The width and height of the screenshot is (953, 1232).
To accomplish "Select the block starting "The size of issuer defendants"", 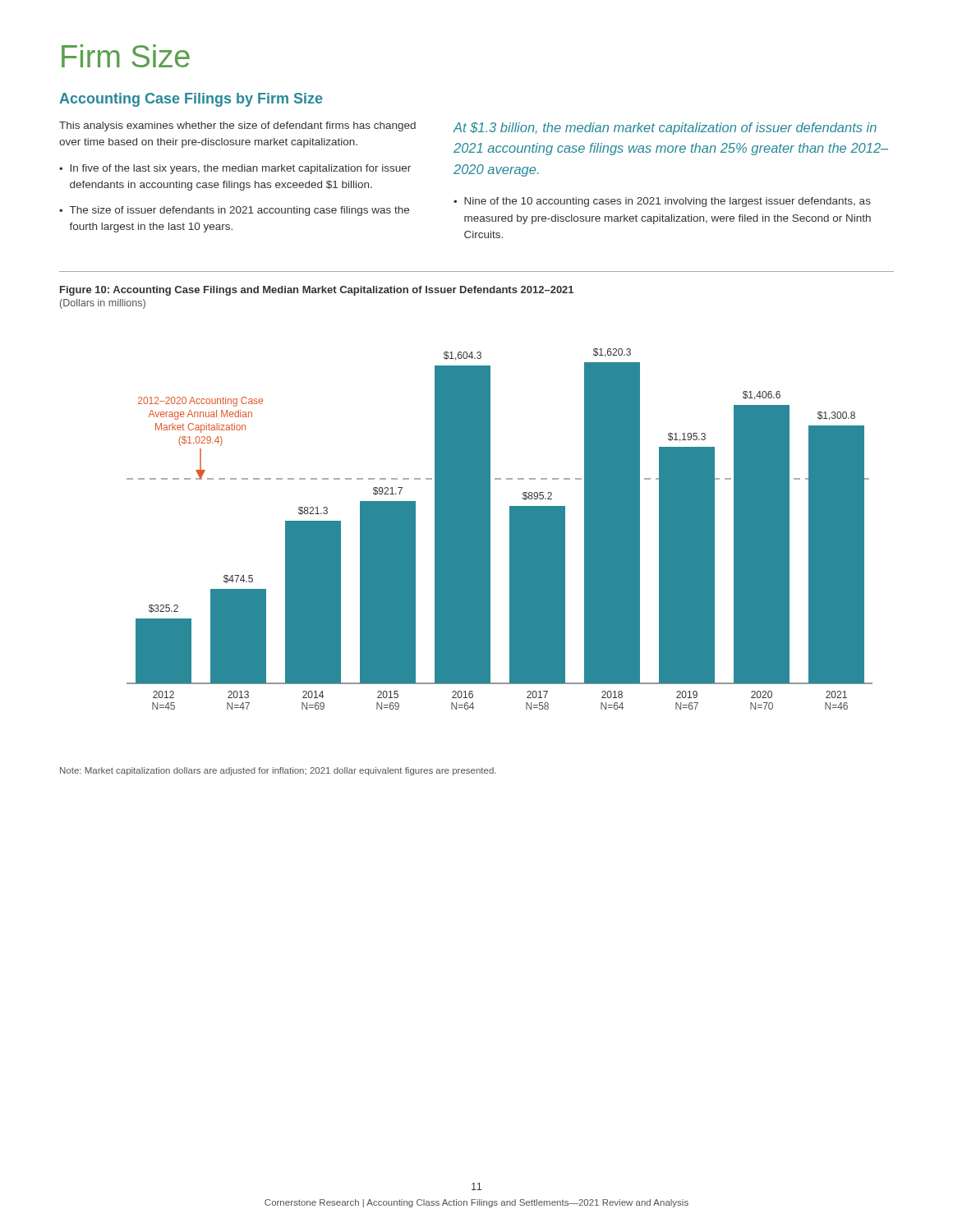I will [240, 218].
